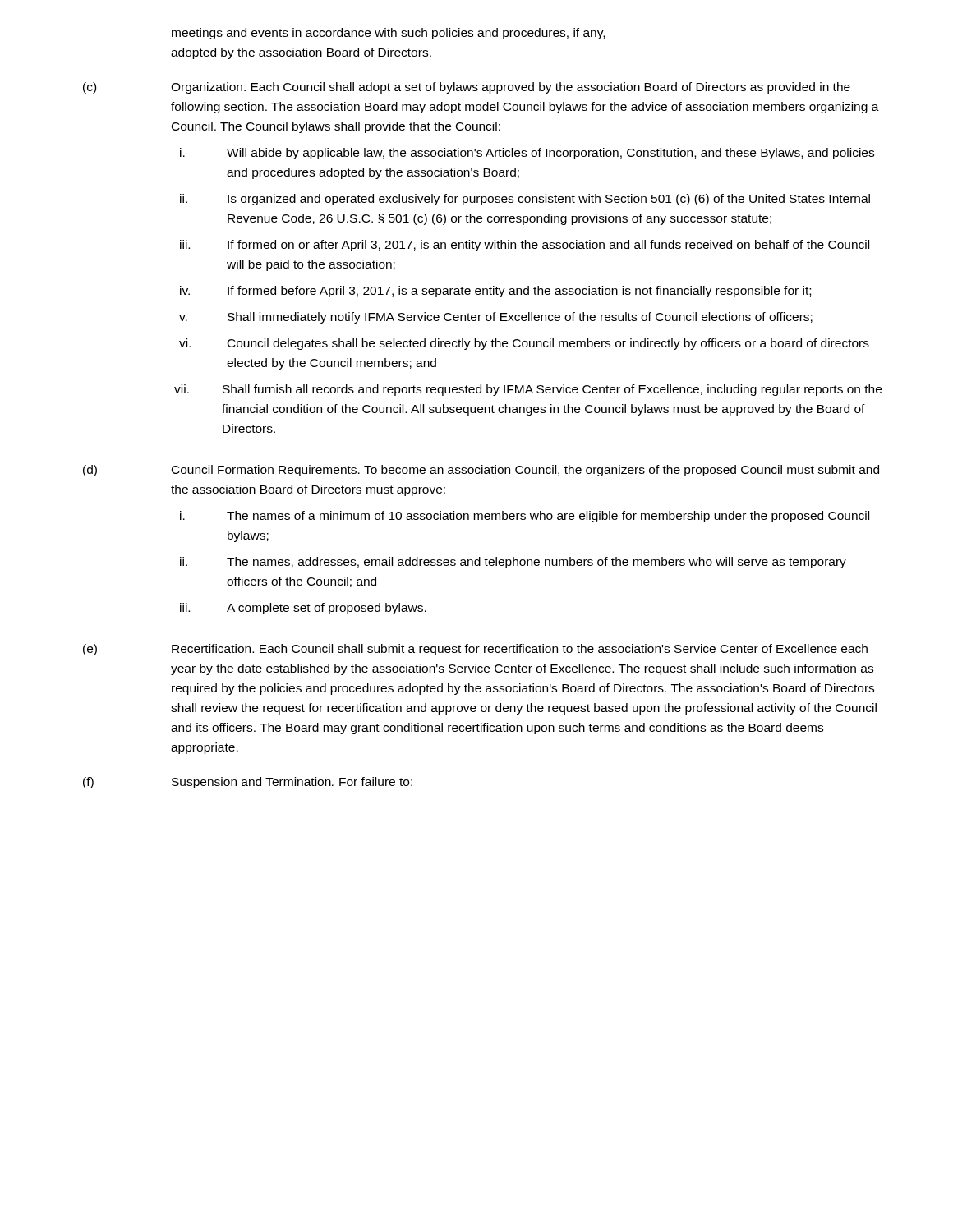The width and height of the screenshot is (953, 1232).
Task: Find the list item with the text "(d) Council Formation Requirements. To"
Action: click(x=481, y=471)
